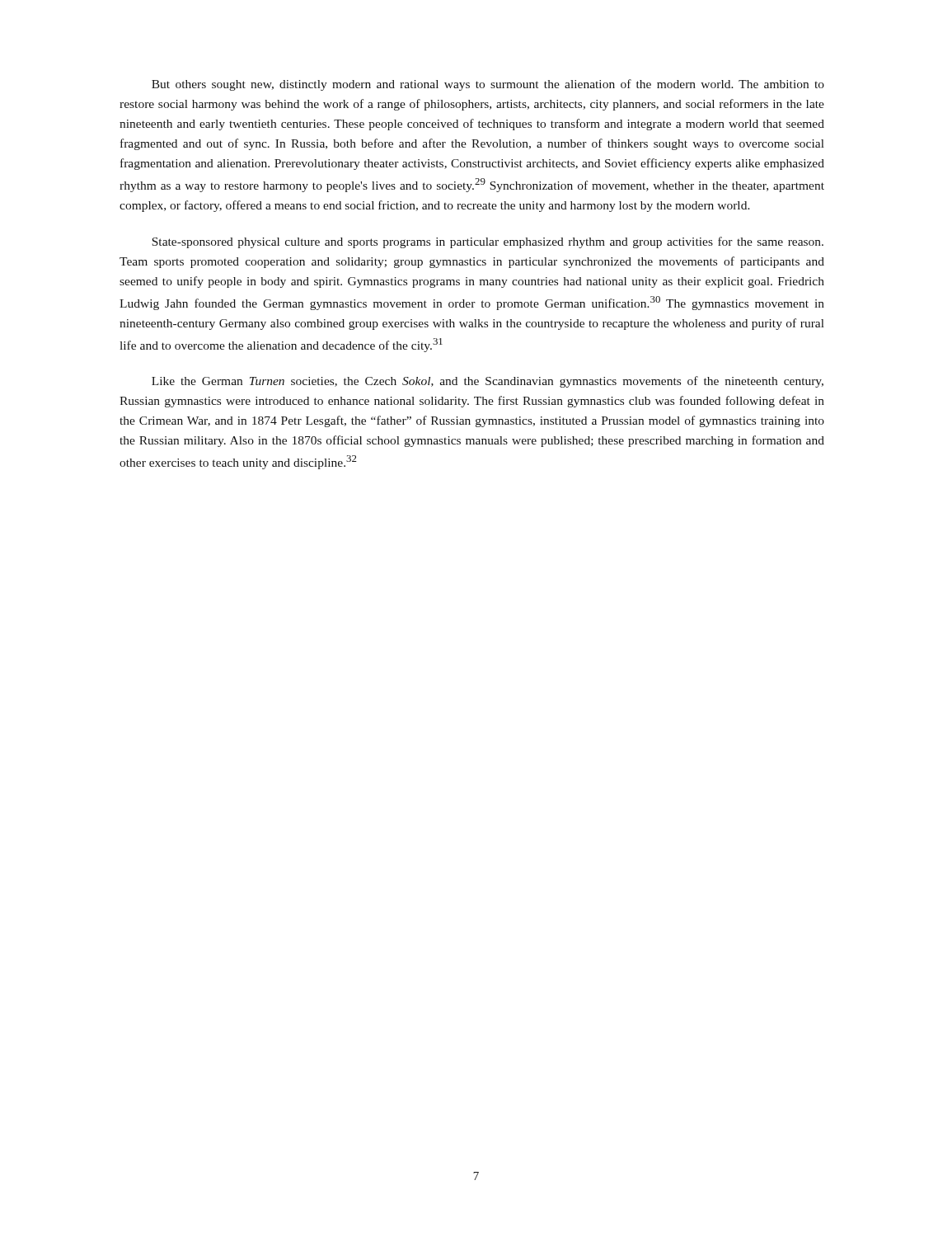Select the text block that reads "But others sought"
The height and width of the screenshot is (1237, 952).
pos(472,144)
